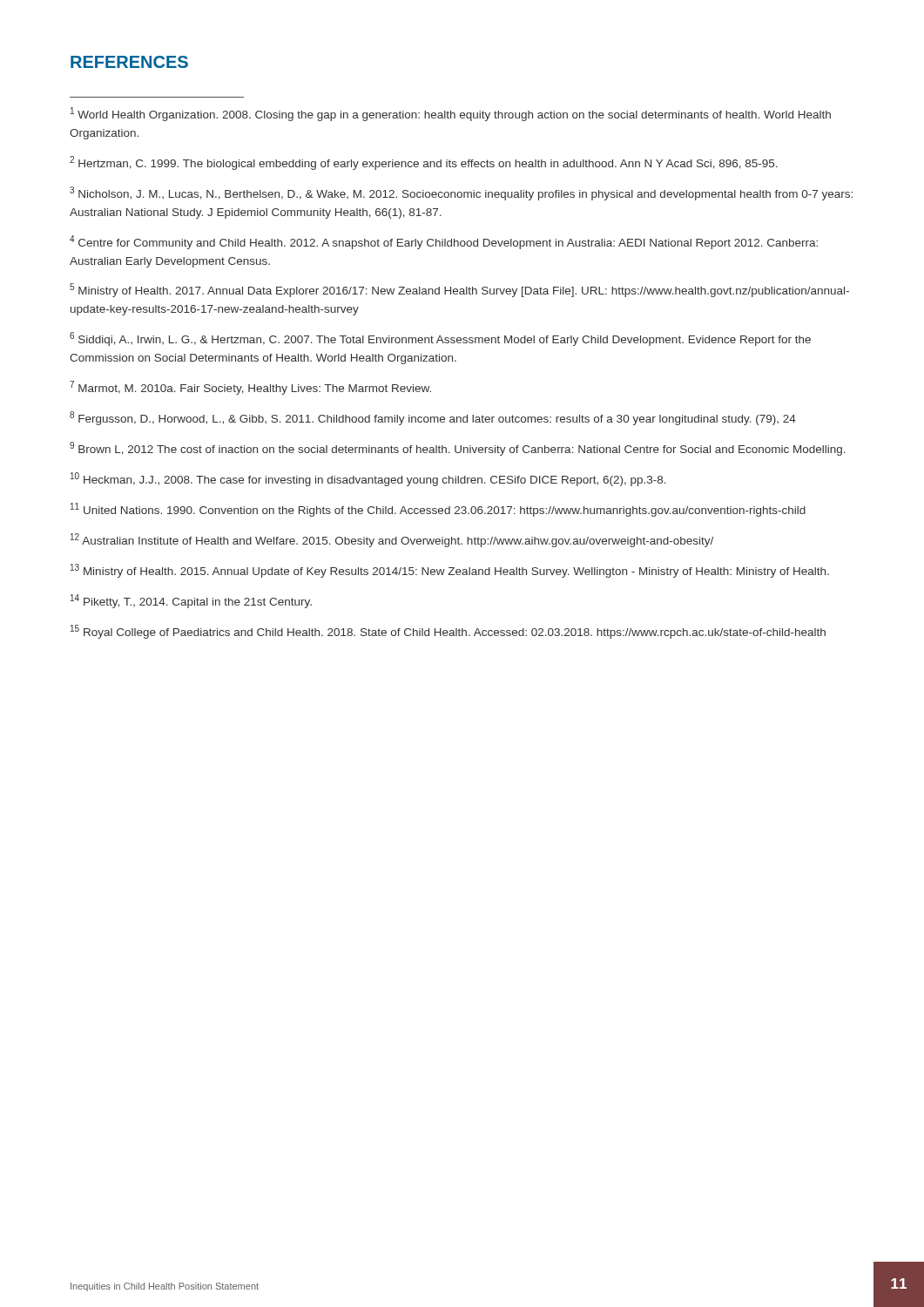Find the text starting "13 Ministry of"
Image resolution: width=924 pixels, height=1307 pixels.
click(x=450, y=570)
